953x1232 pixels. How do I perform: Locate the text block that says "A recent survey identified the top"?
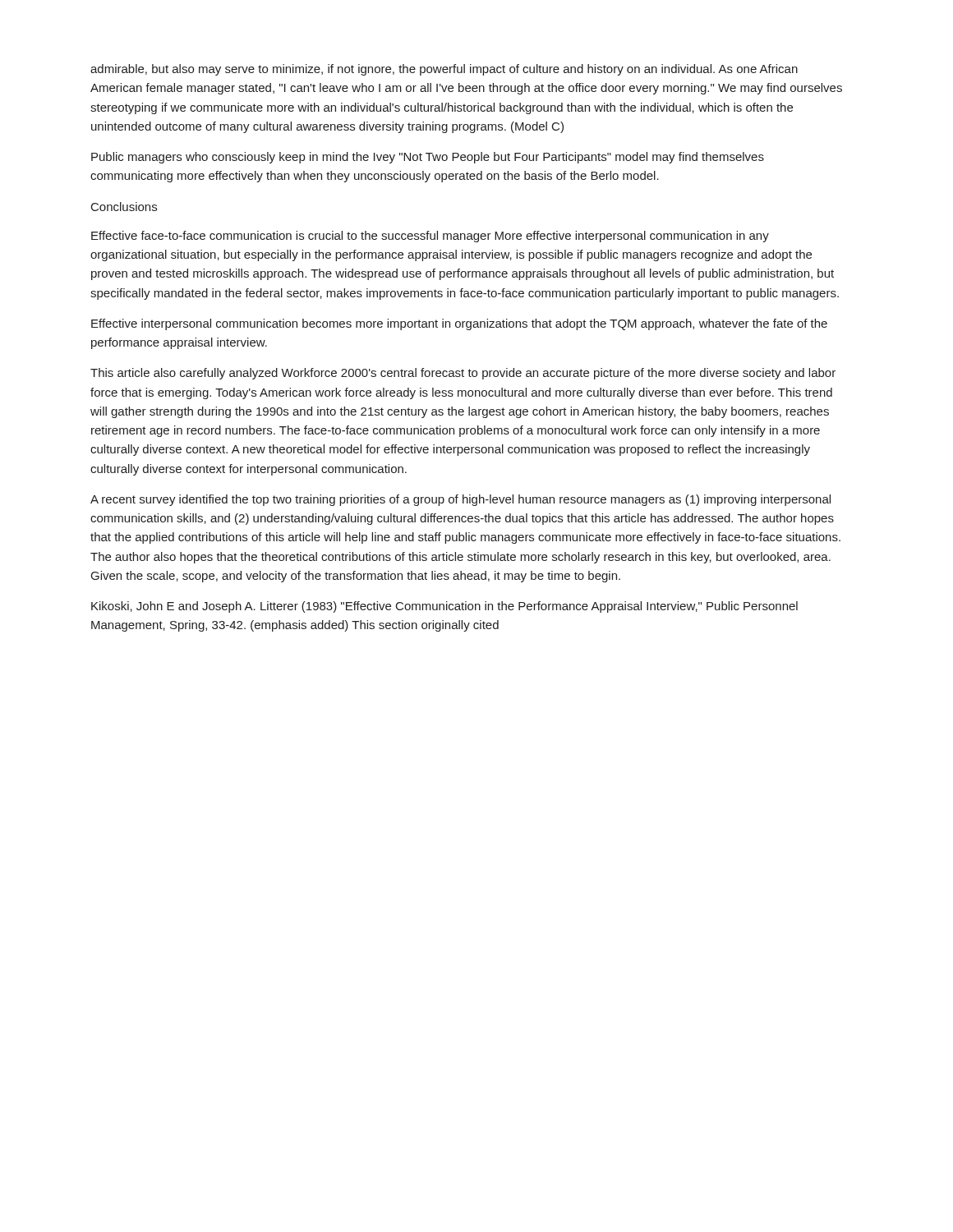[x=466, y=537]
